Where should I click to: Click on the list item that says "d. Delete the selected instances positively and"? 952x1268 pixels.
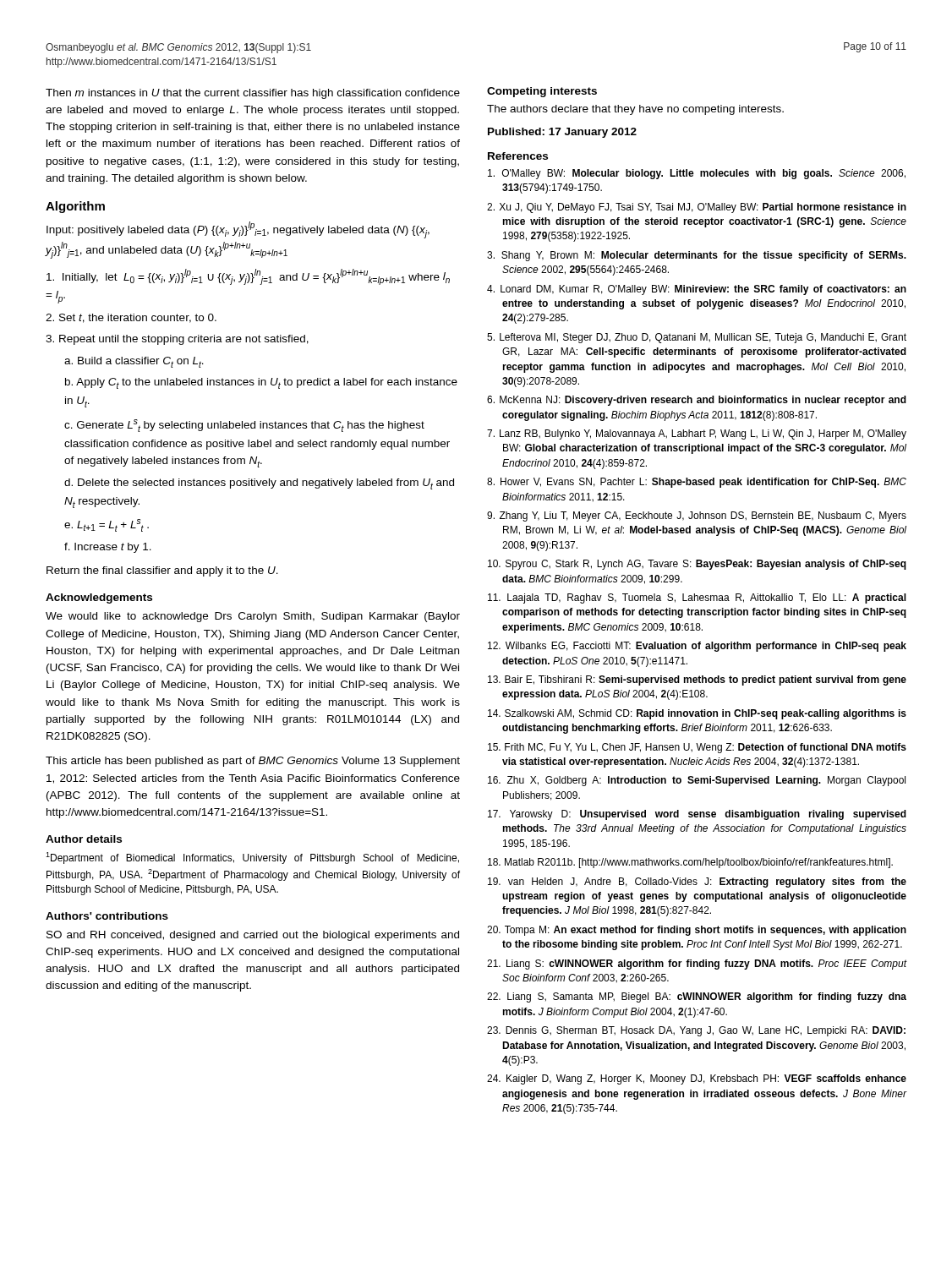tap(260, 492)
